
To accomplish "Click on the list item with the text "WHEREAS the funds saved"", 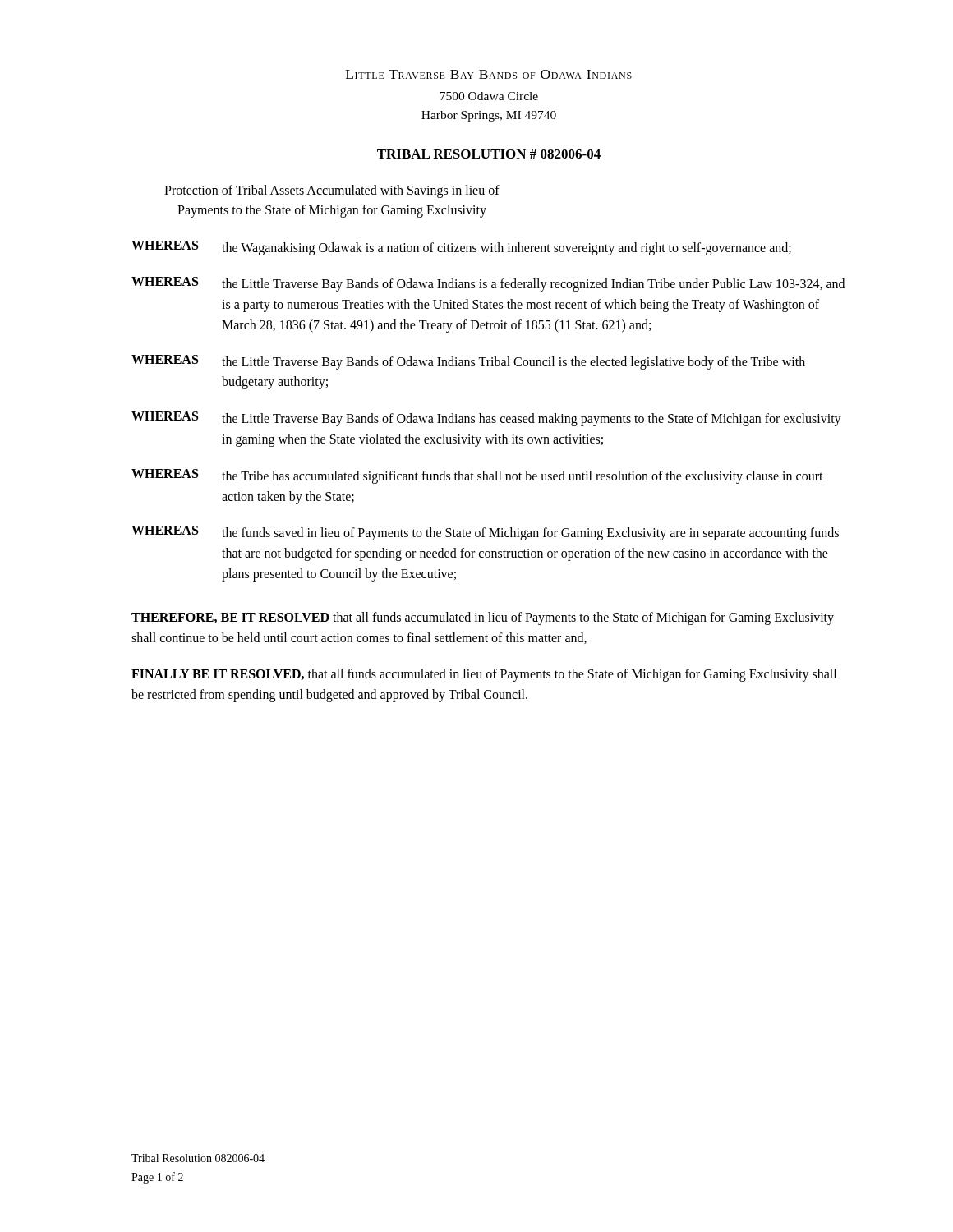I will (x=489, y=554).
